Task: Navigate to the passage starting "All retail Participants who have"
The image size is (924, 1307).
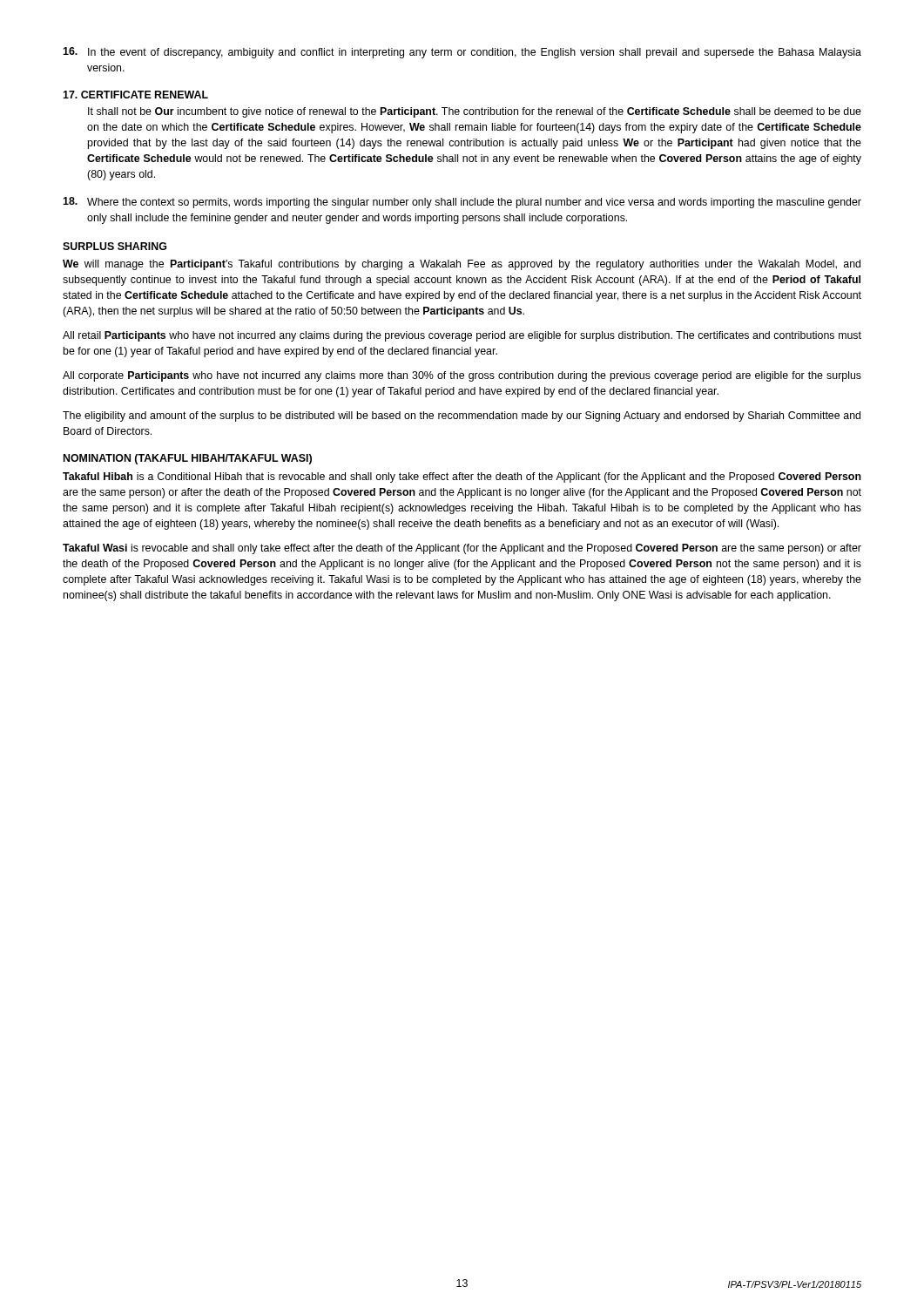Action: coord(462,343)
